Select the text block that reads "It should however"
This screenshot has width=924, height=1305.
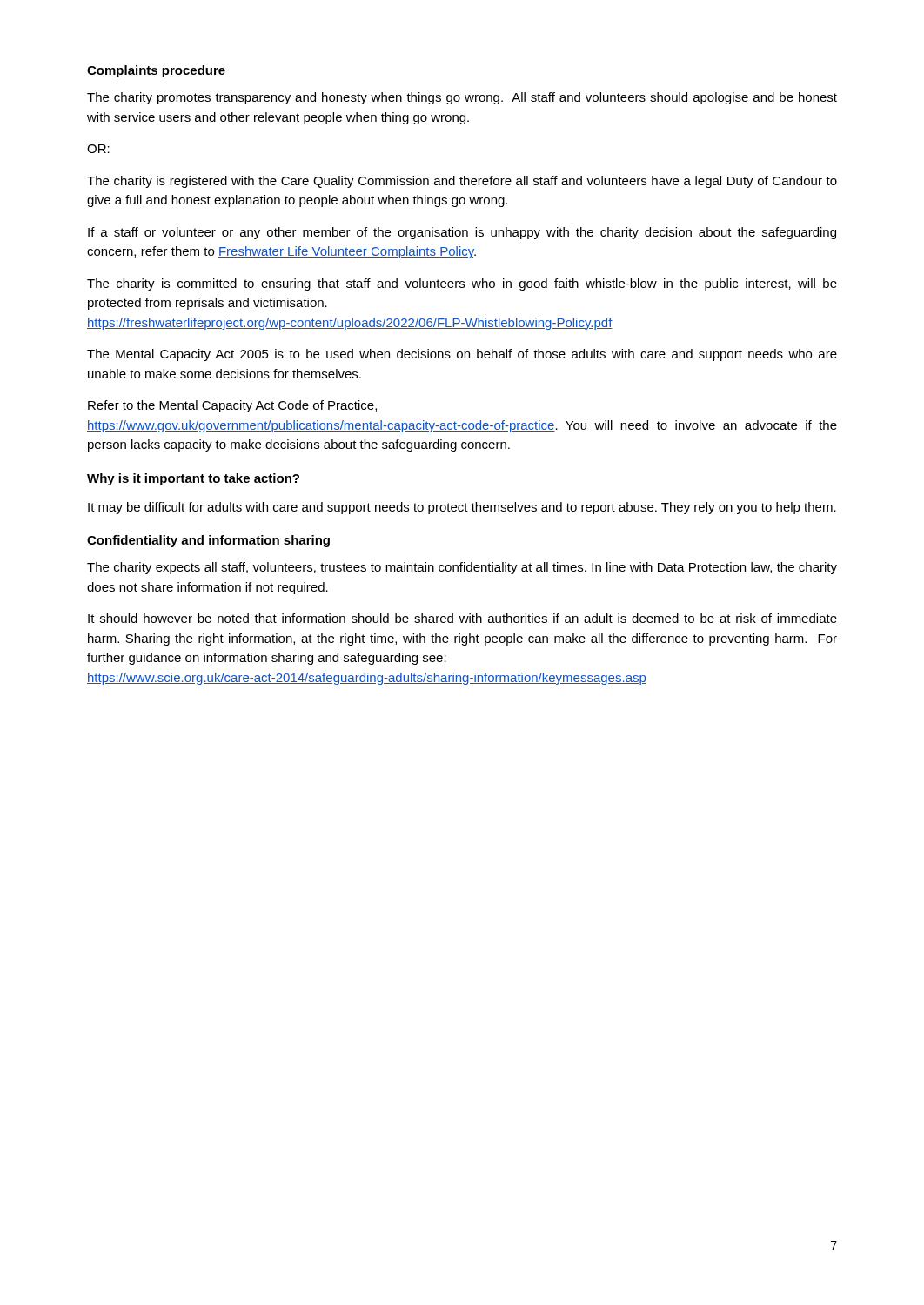[x=462, y=647]
